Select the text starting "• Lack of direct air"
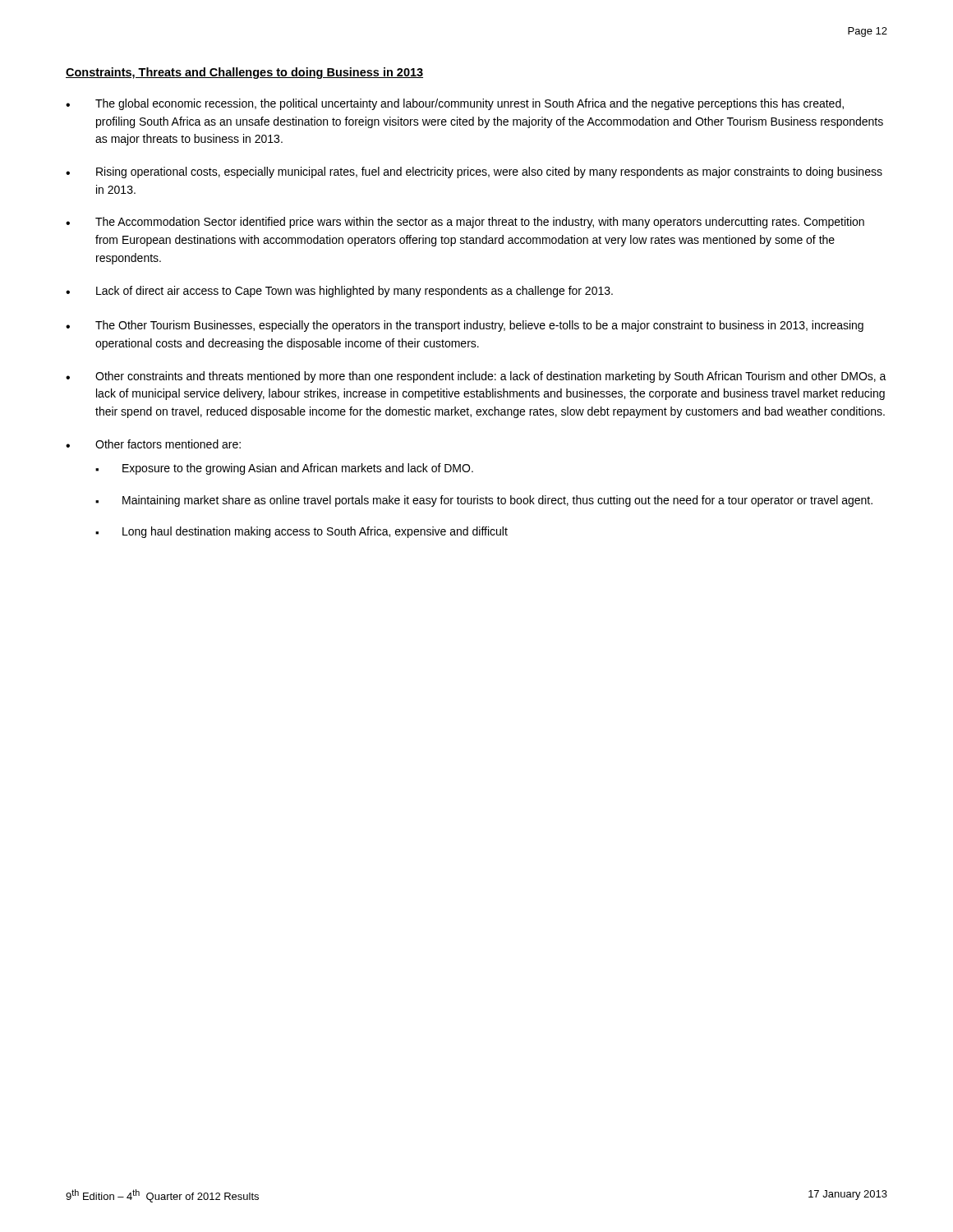 pos(476,292)
